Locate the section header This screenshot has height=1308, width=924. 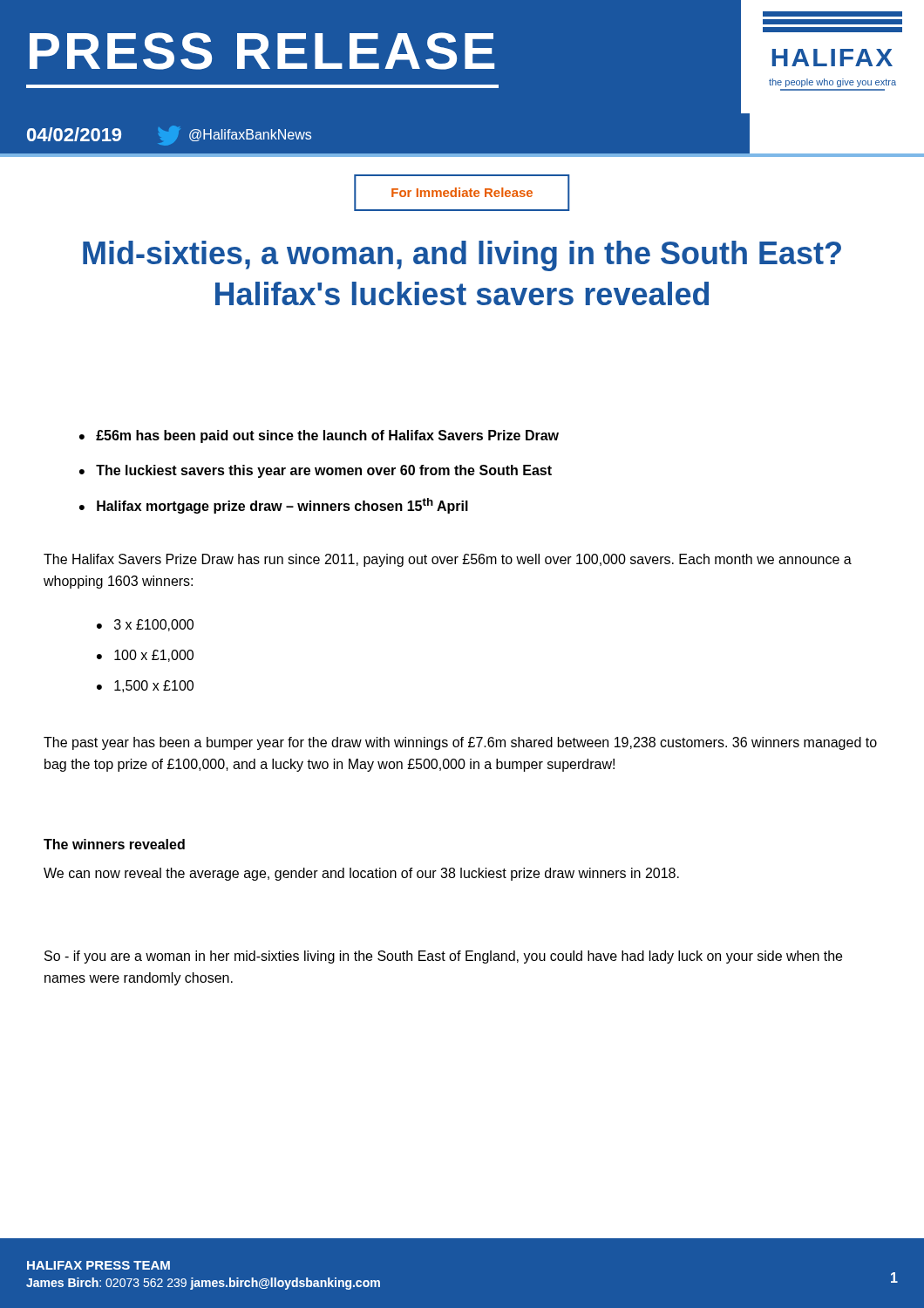coord(115,845)
